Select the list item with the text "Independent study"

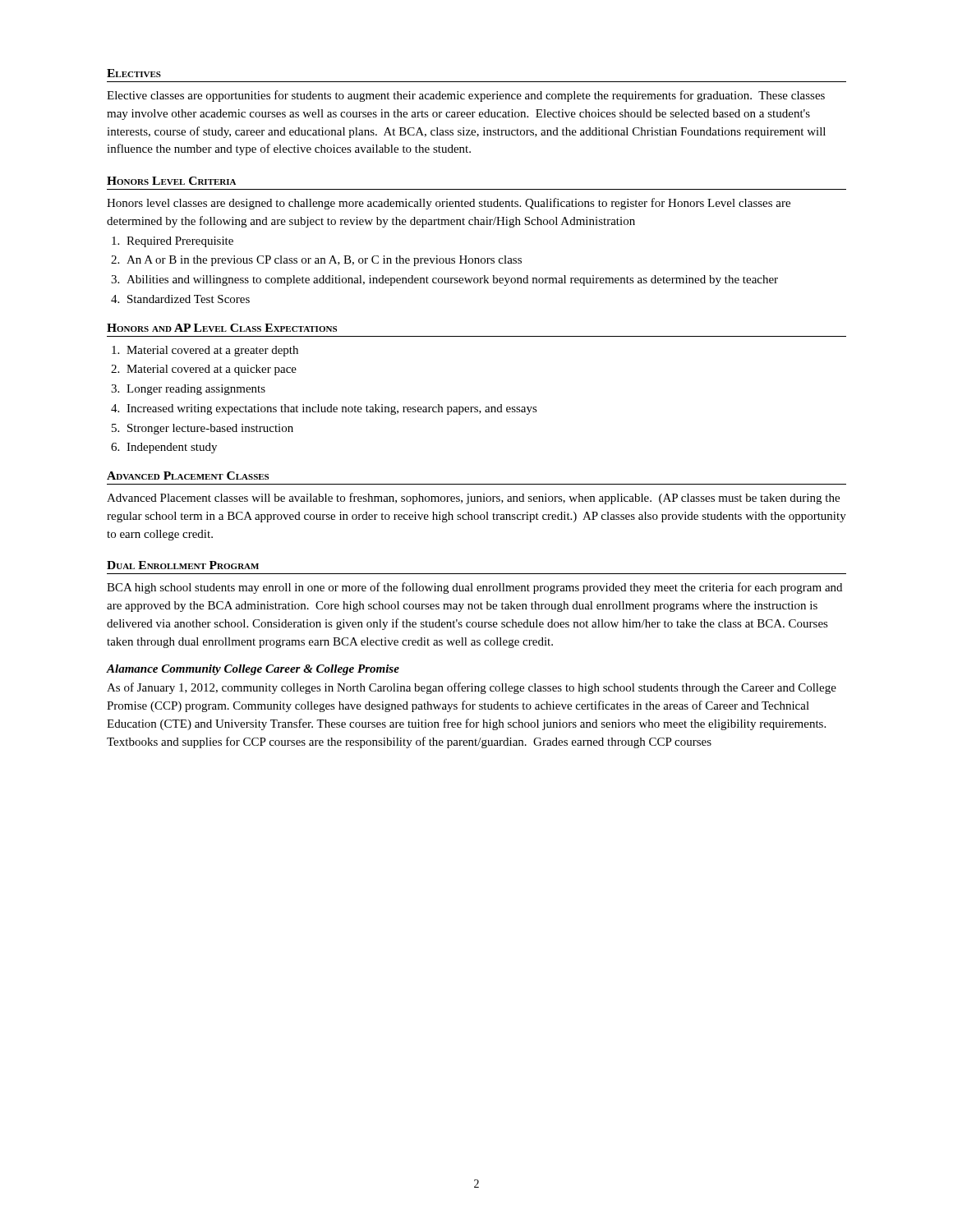coord(172,447)
